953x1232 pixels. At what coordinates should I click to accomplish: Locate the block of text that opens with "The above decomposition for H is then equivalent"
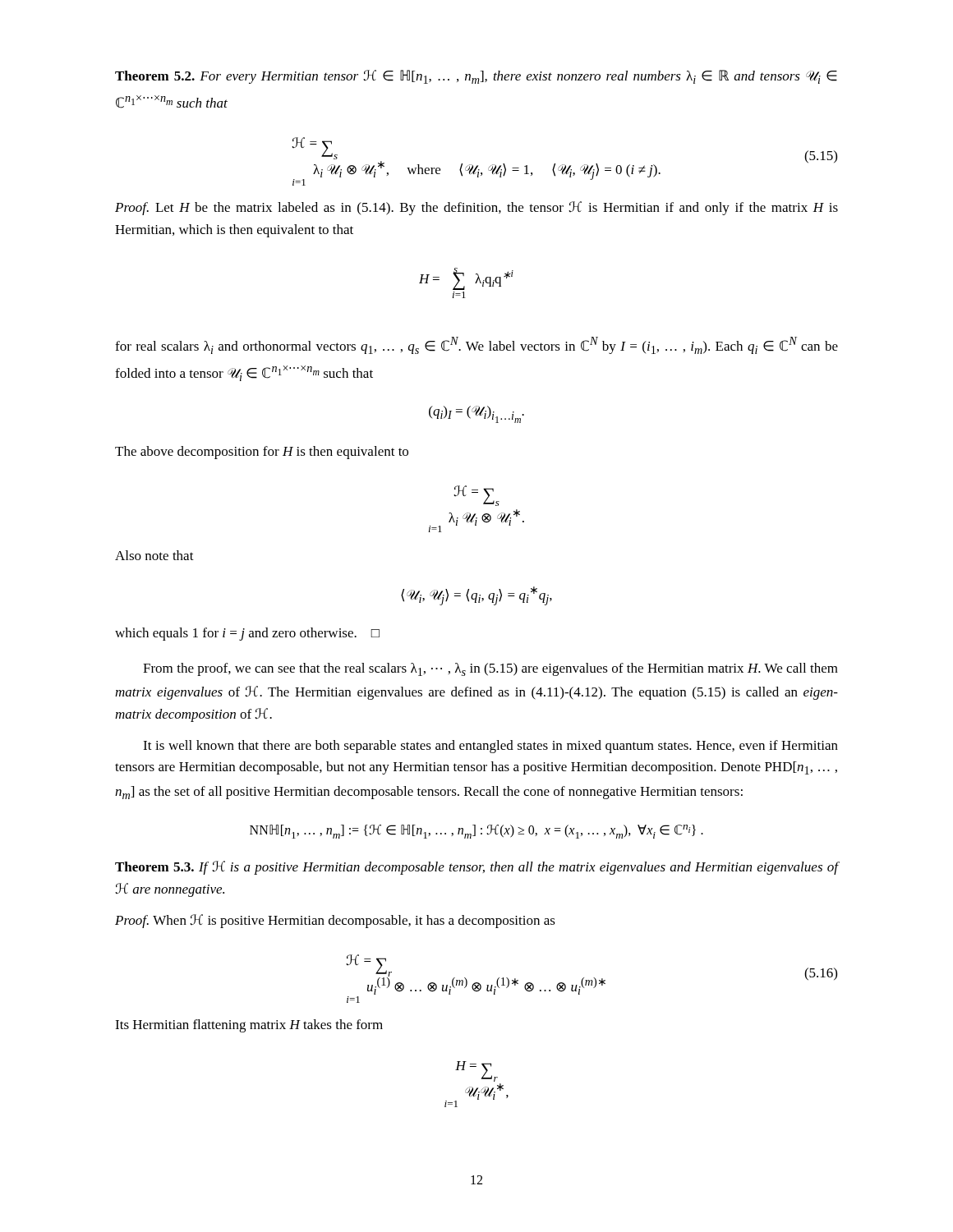[x=262, y=453]
